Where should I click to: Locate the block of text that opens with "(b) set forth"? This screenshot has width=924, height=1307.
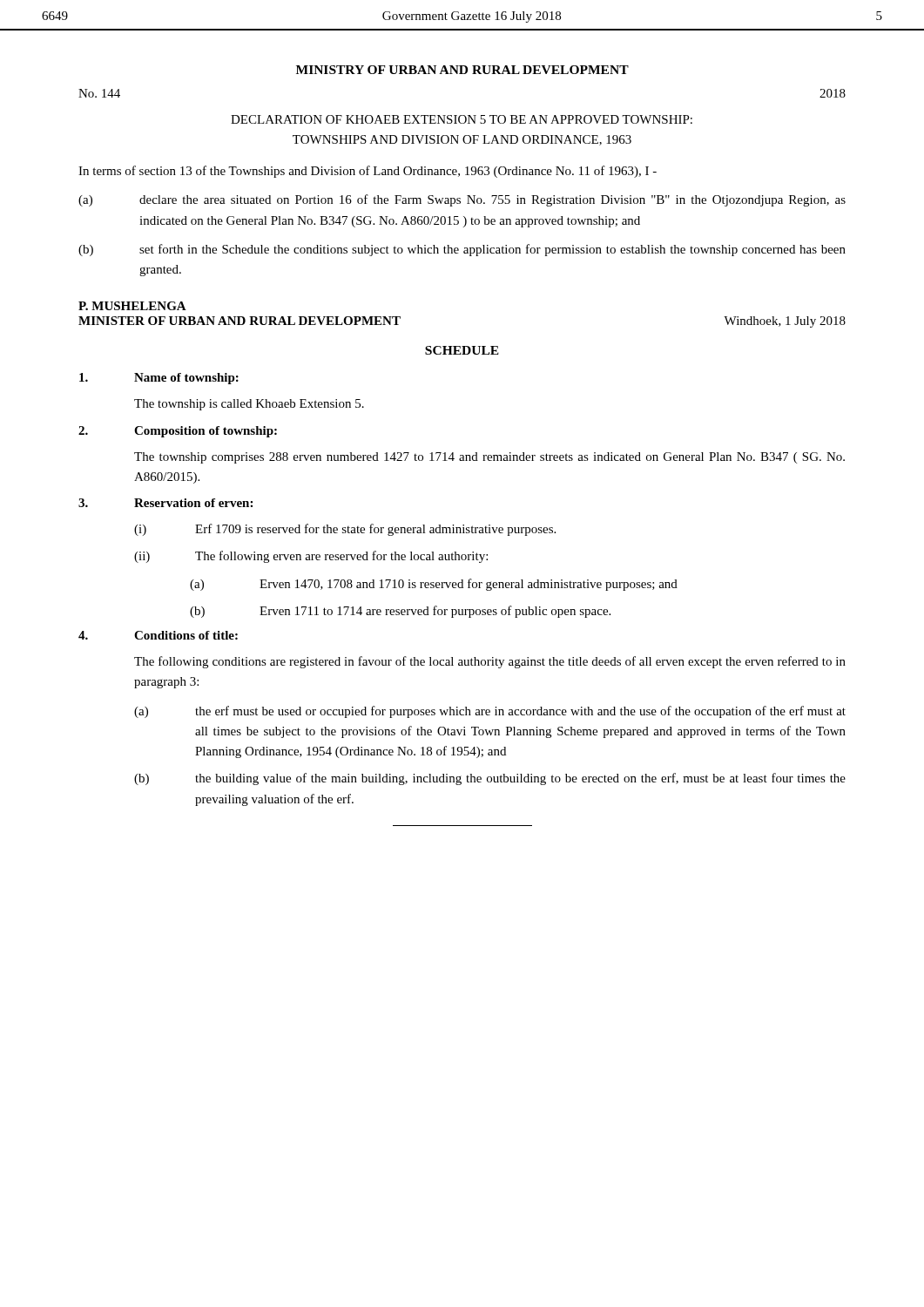[x=462, y=260]
